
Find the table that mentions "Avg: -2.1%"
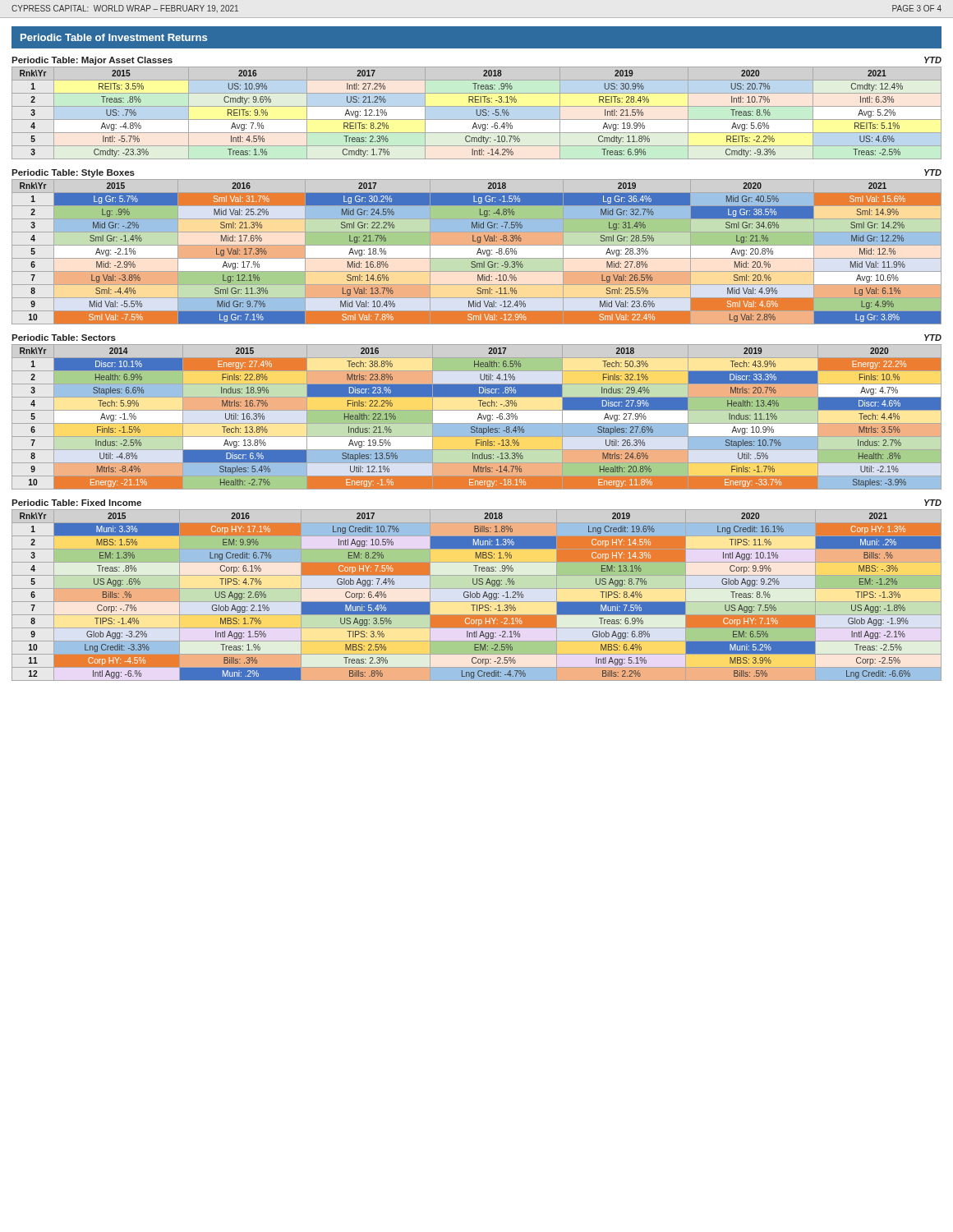click(476, 252)
